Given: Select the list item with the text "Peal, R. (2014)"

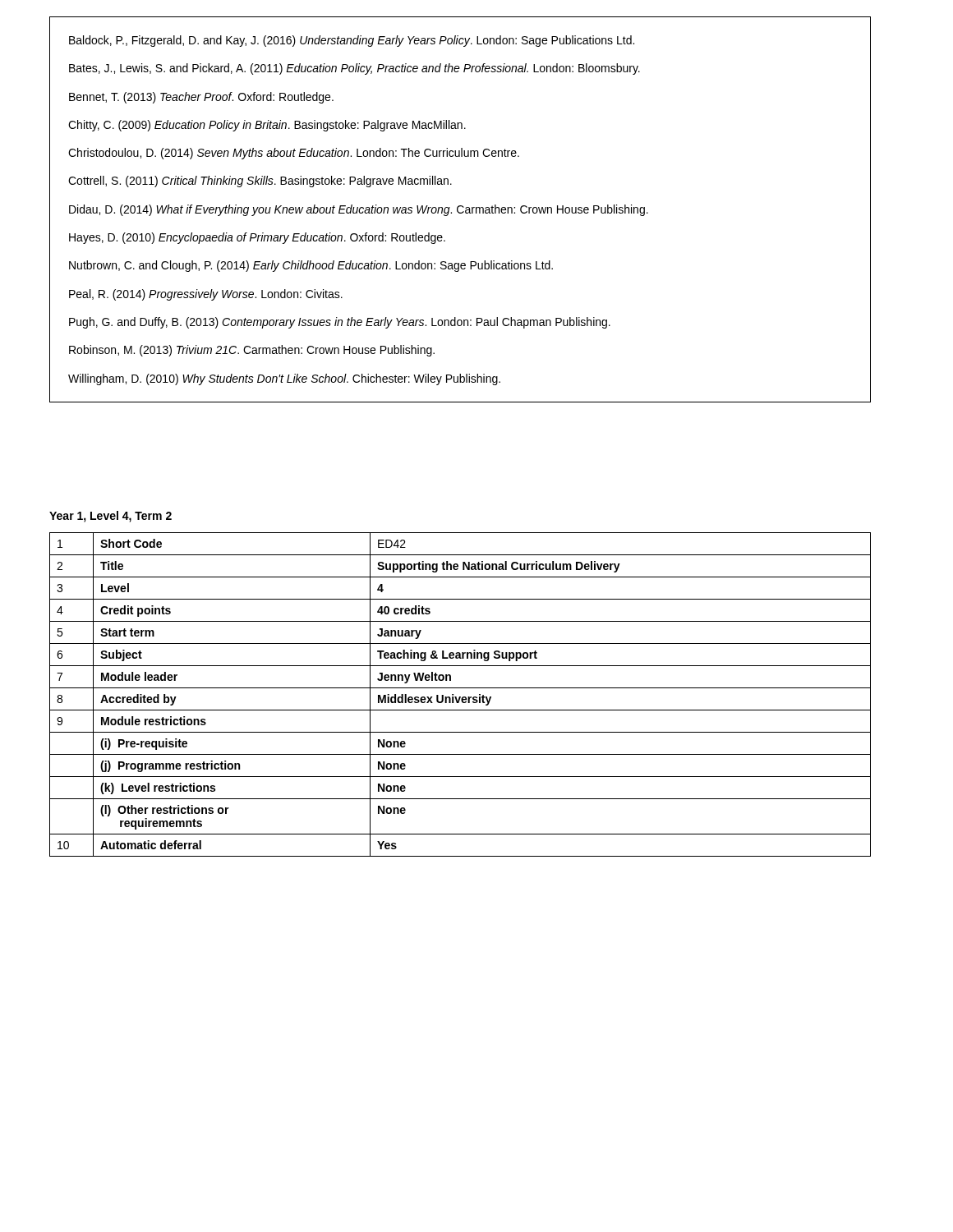Looking at the screenshot, I should 206,294.
